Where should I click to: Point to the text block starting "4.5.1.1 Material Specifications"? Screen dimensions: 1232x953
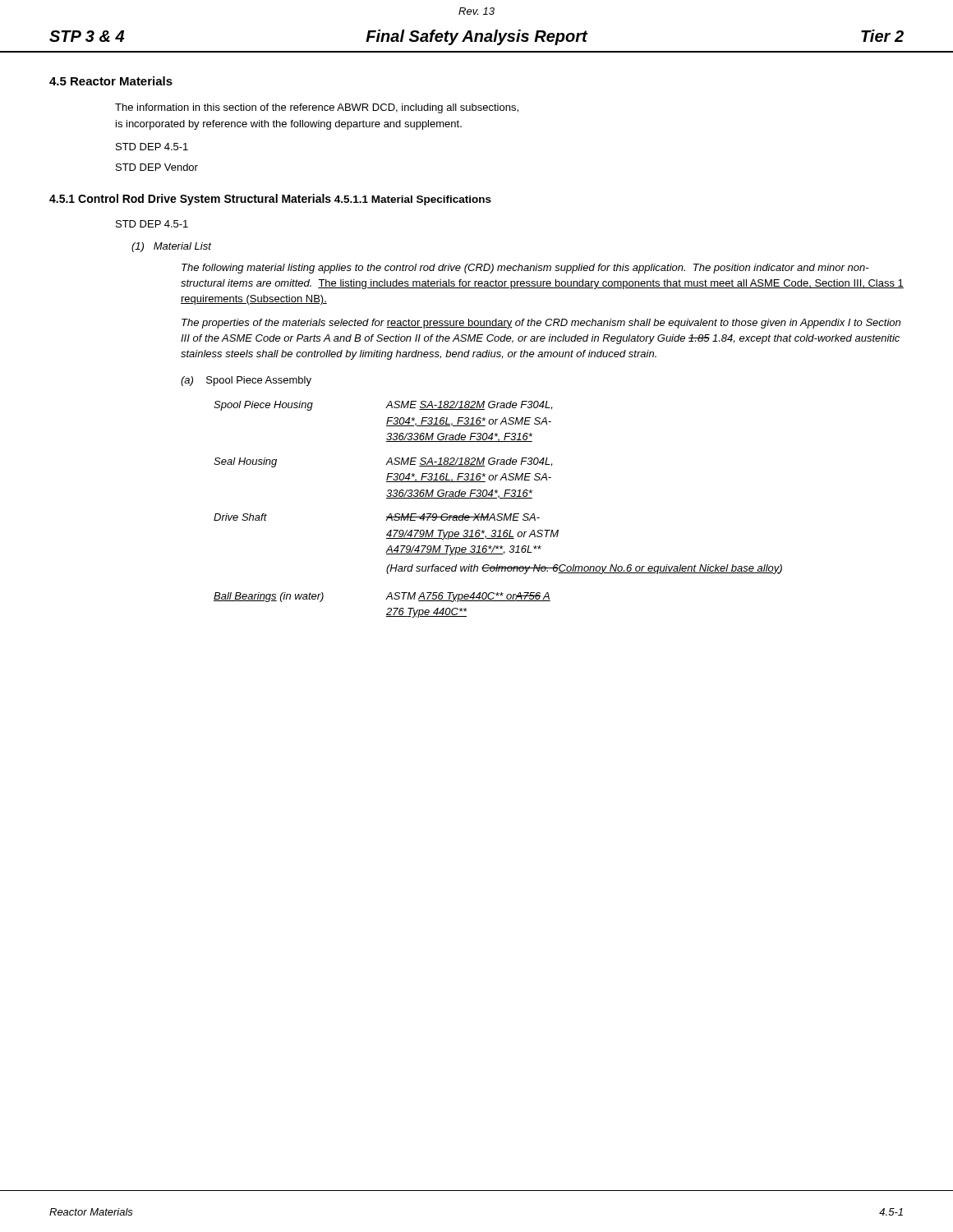pyautogui.click(x=413, y=199)
